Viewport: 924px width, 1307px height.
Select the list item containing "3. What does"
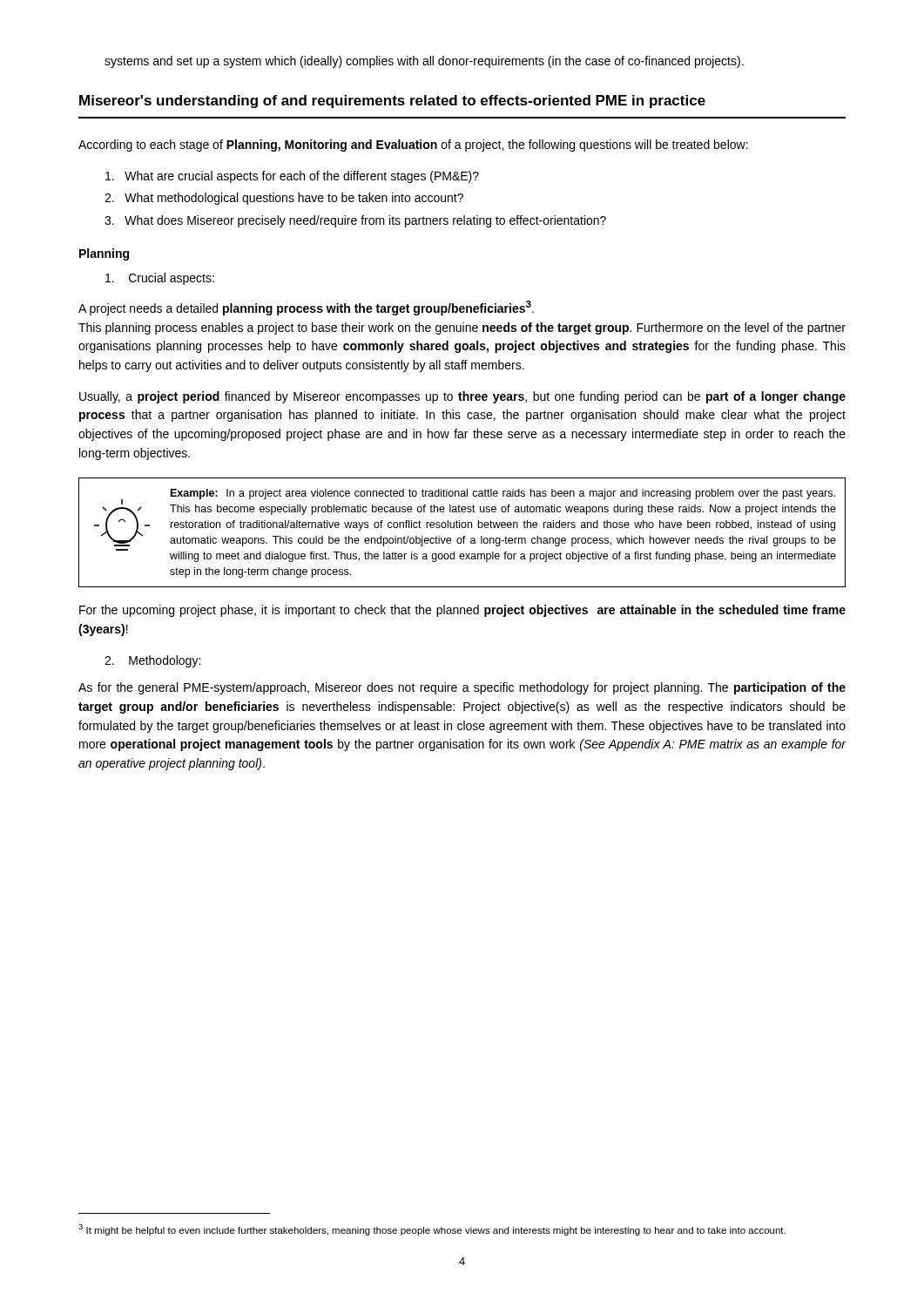(x=355, y=220)
